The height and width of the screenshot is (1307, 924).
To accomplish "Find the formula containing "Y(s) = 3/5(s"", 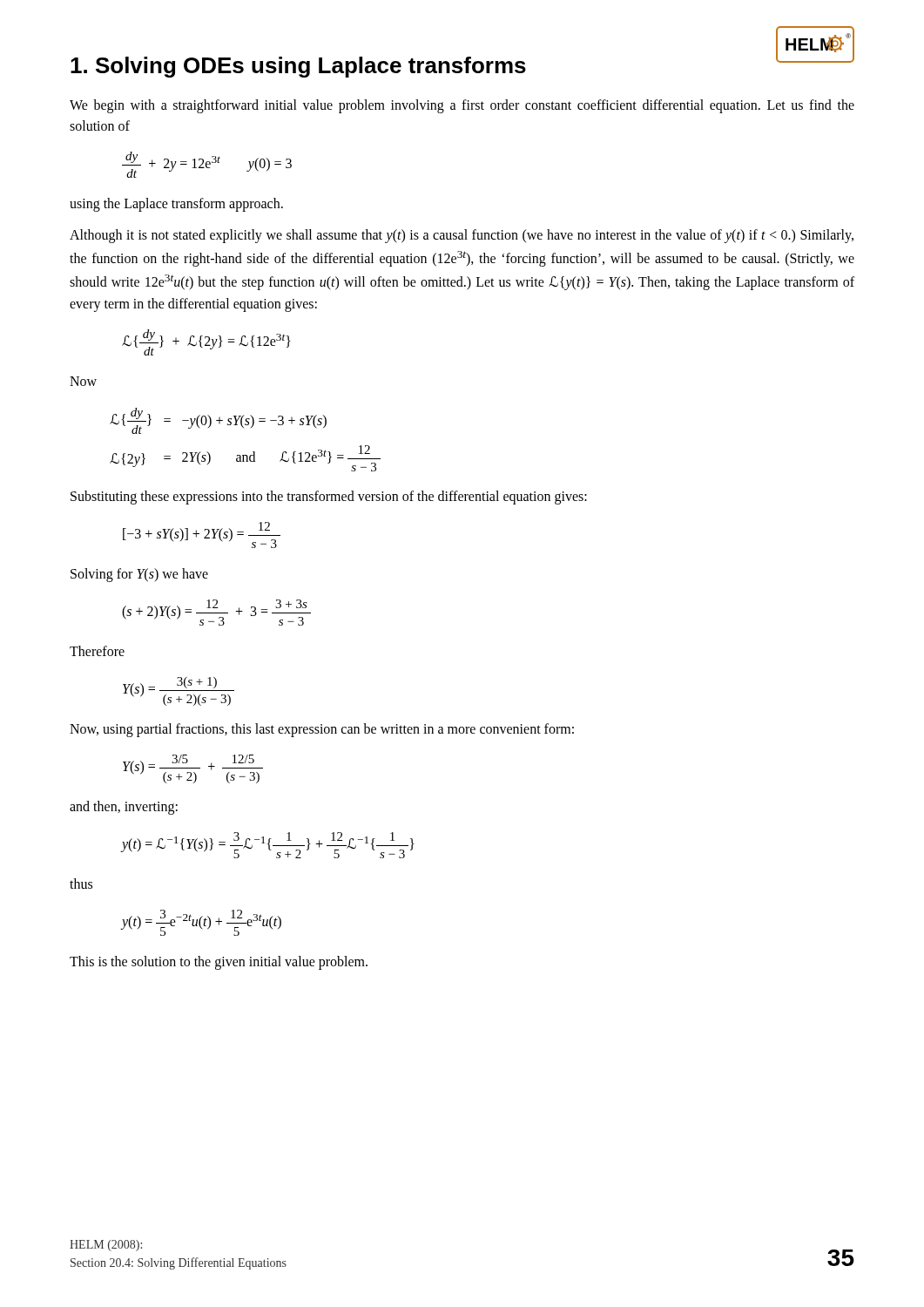I will click(193, 769).
